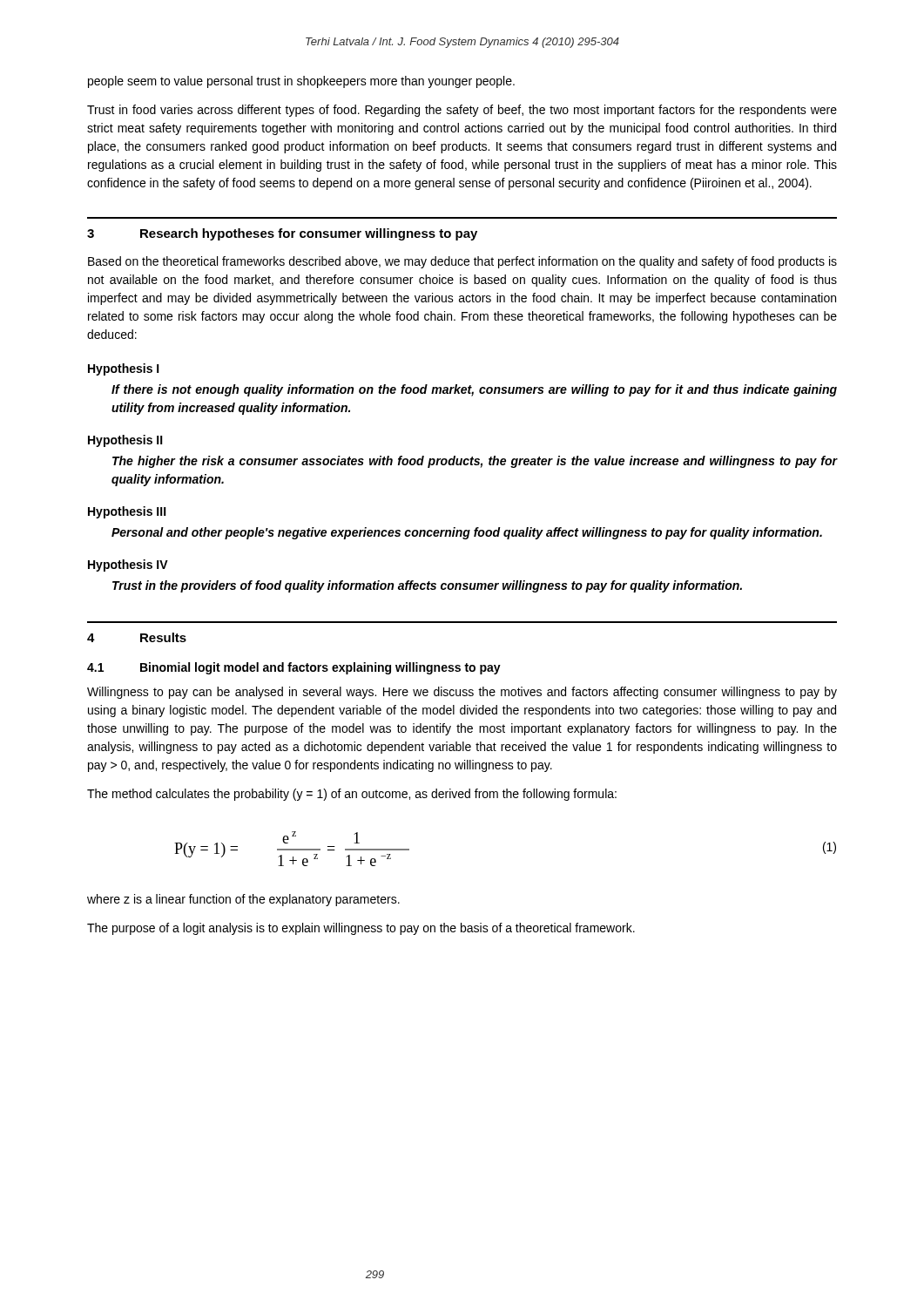Click on the section header containing "Hypothesis III"
Screen dimensions: 1307x924
coord(127,511)
